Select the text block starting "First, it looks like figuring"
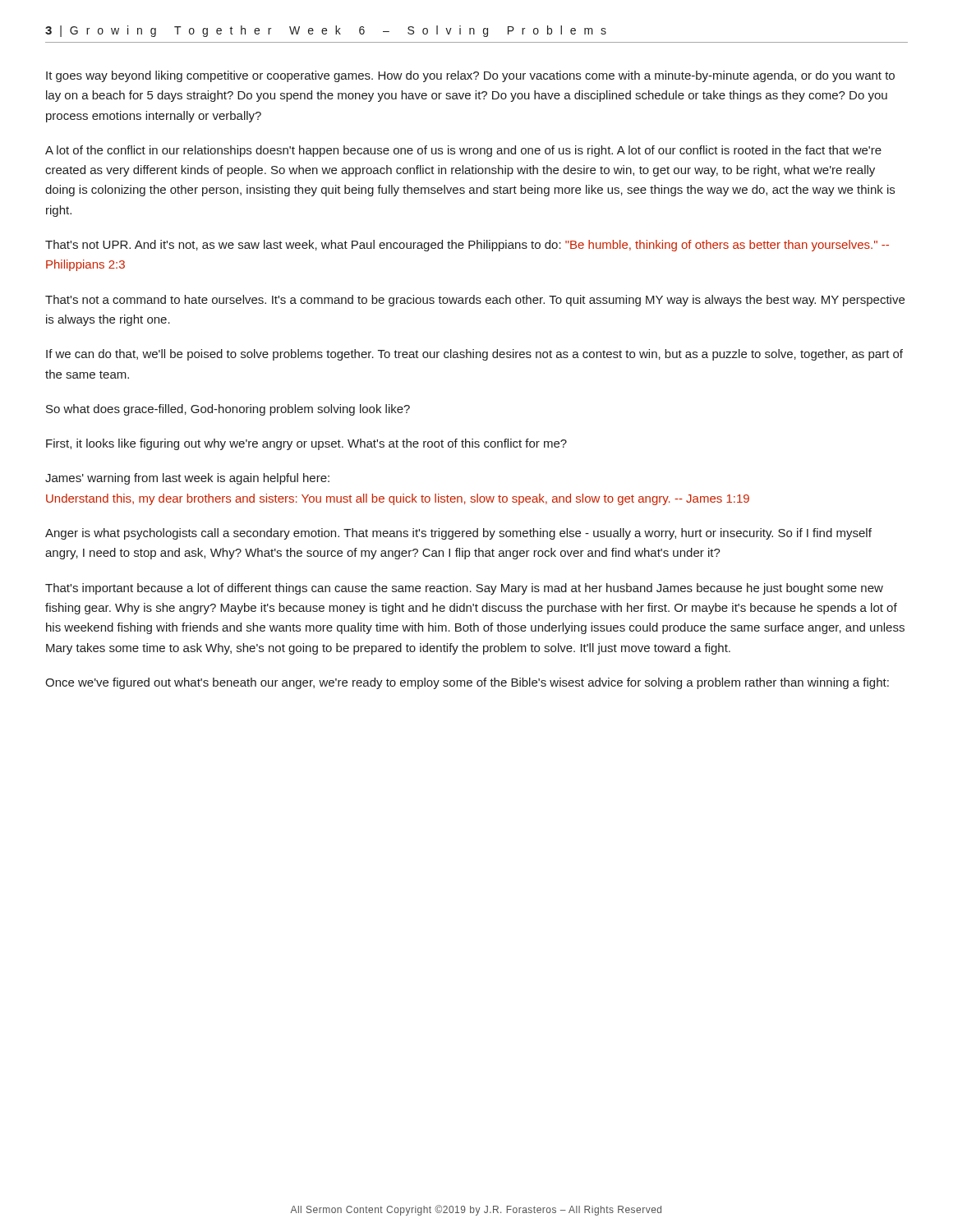This screenshot has width=953, height=1232. coord(306,443)
